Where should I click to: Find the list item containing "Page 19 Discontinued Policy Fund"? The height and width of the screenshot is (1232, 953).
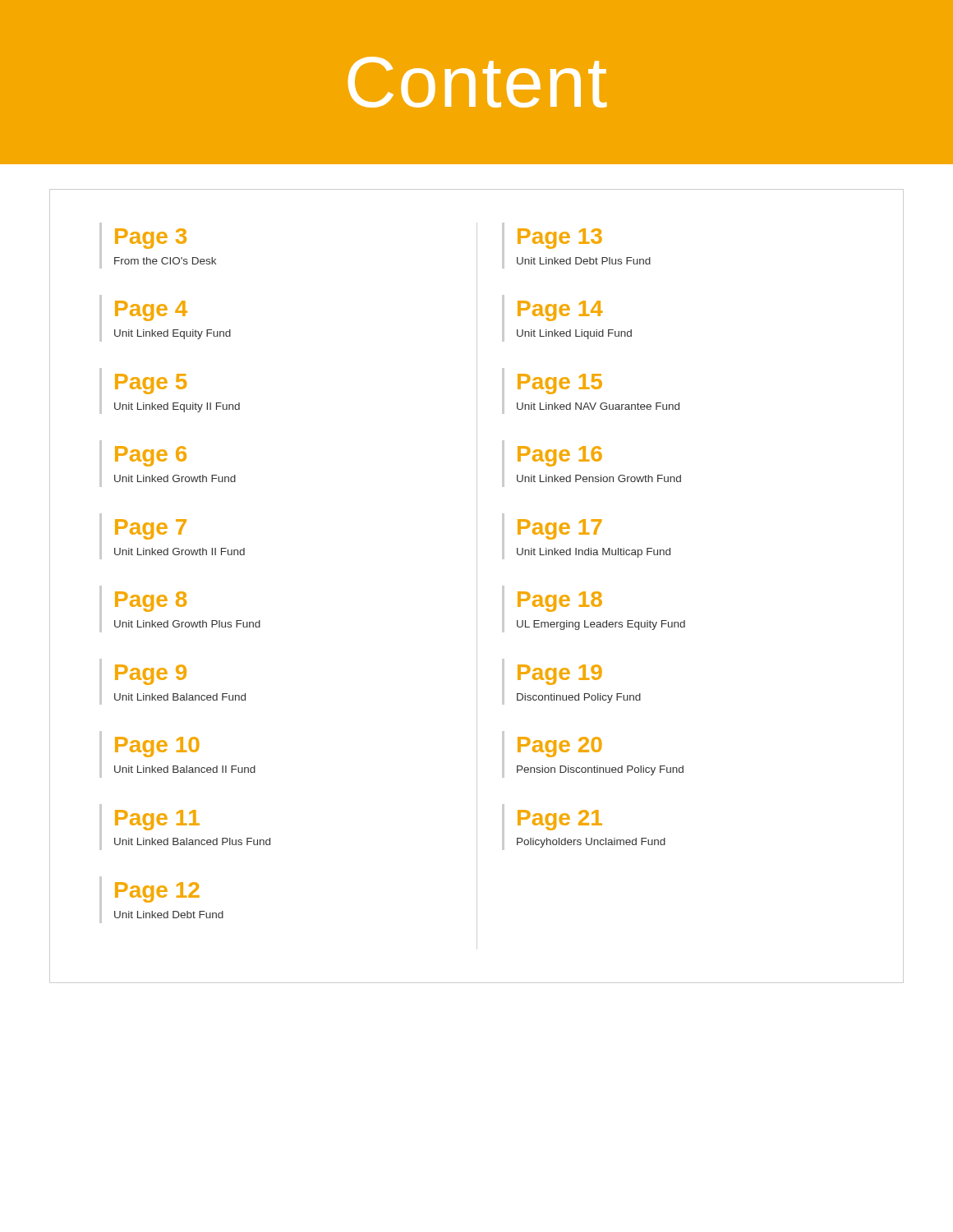pos(560,675)
